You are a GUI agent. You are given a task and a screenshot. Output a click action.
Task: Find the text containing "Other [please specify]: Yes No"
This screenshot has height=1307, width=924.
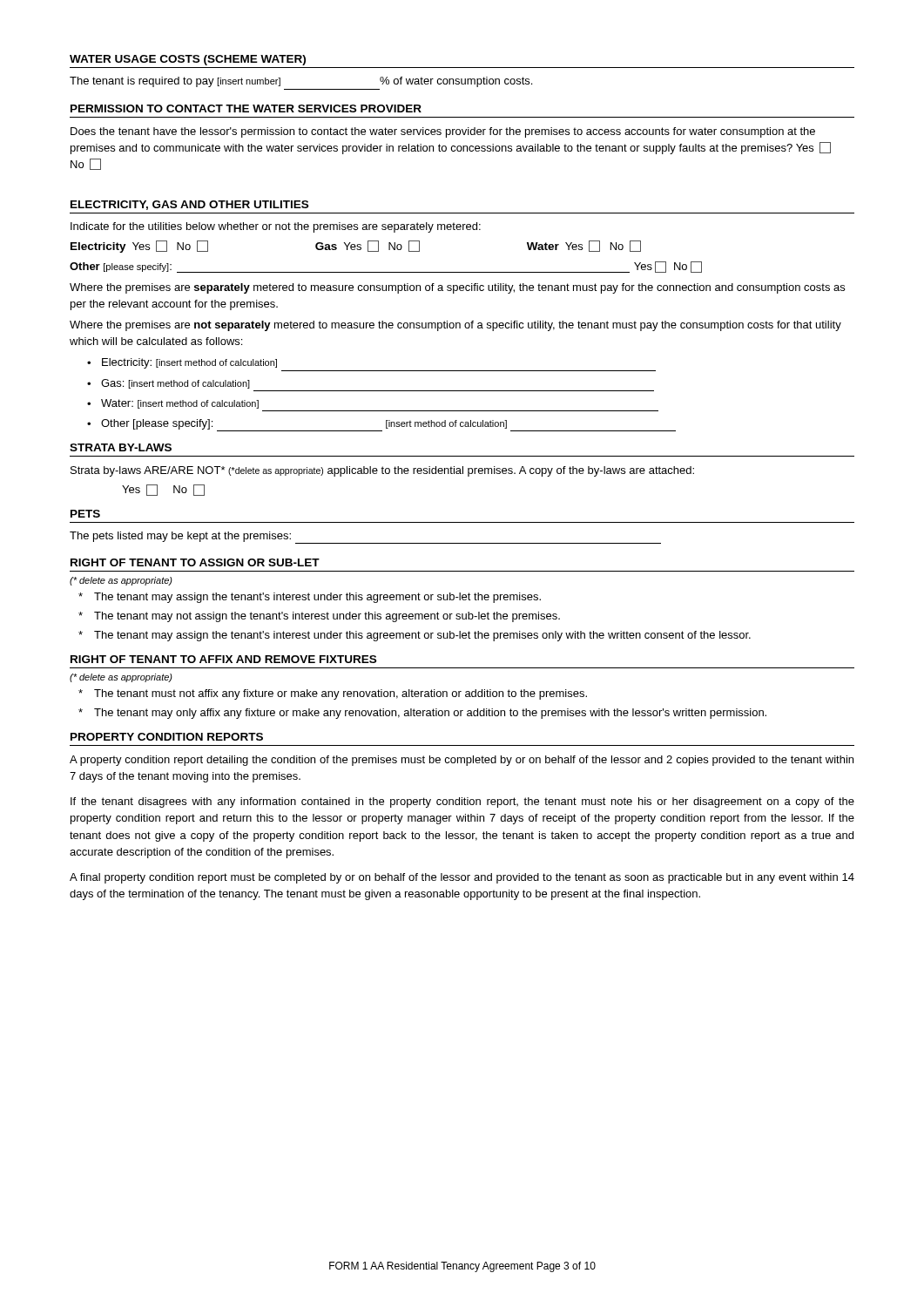click(387, 267)
